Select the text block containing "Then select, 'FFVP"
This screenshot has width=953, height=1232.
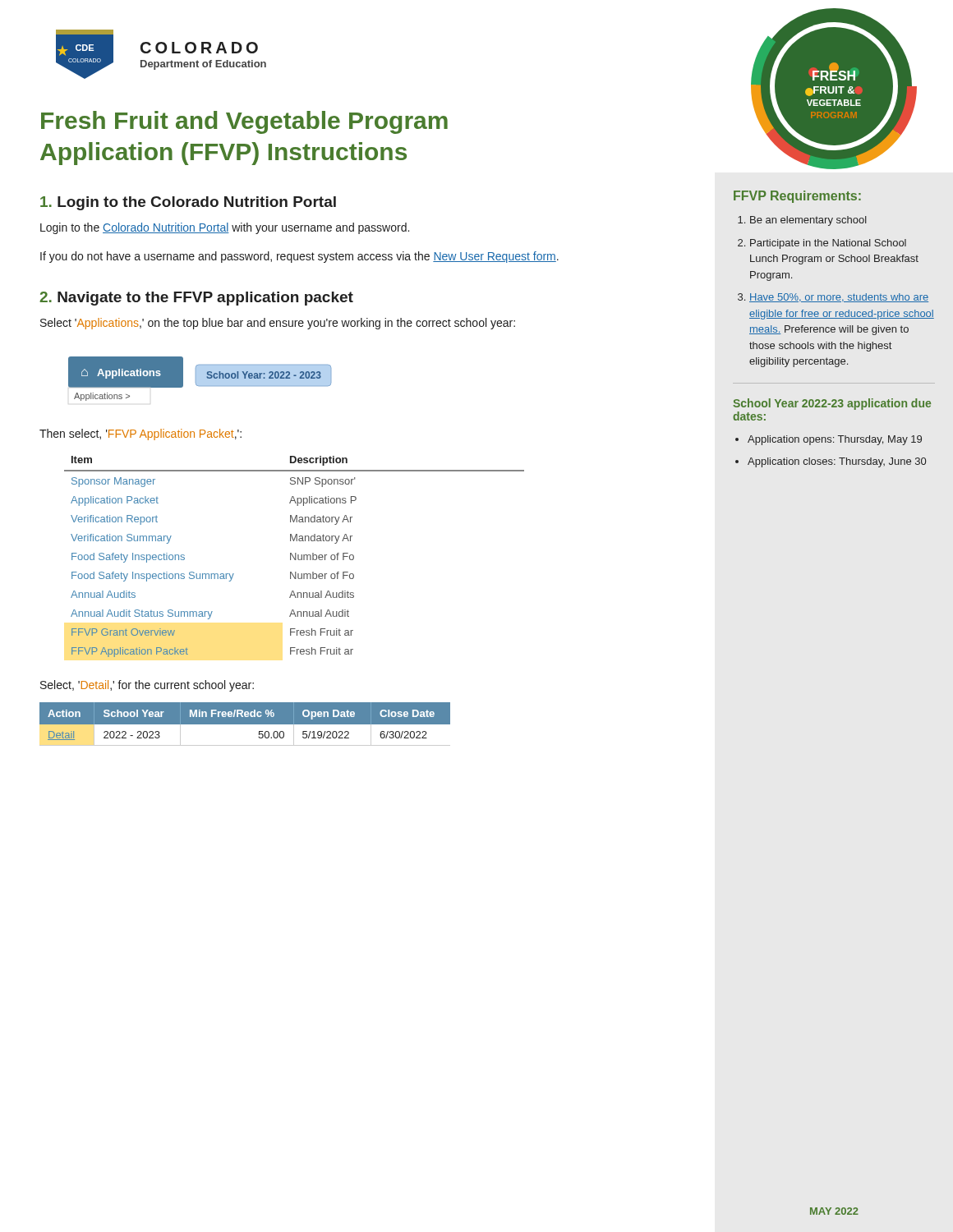click(141, 434)
